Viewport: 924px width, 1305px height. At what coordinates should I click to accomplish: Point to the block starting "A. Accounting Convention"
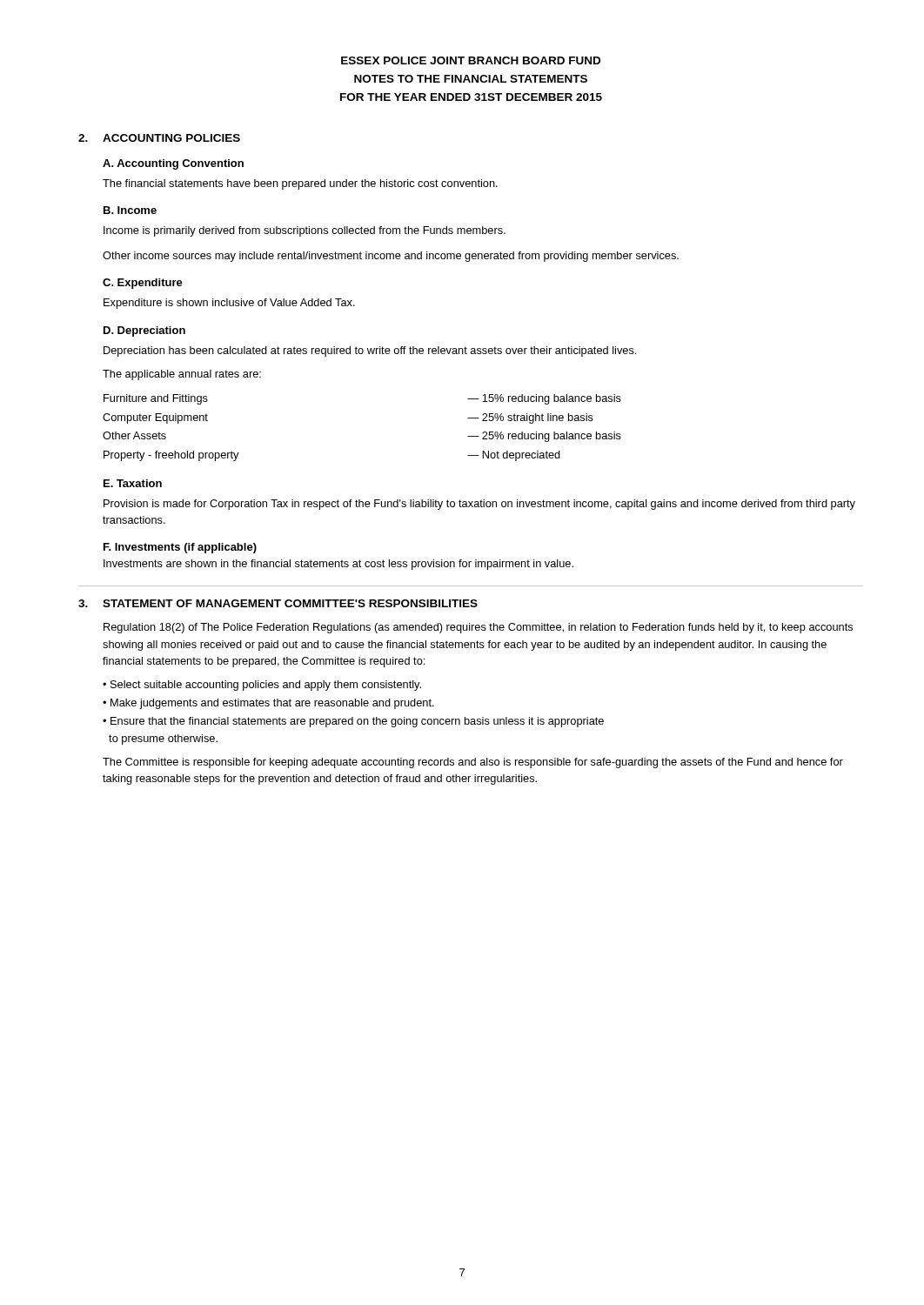[x=173, y=164]
